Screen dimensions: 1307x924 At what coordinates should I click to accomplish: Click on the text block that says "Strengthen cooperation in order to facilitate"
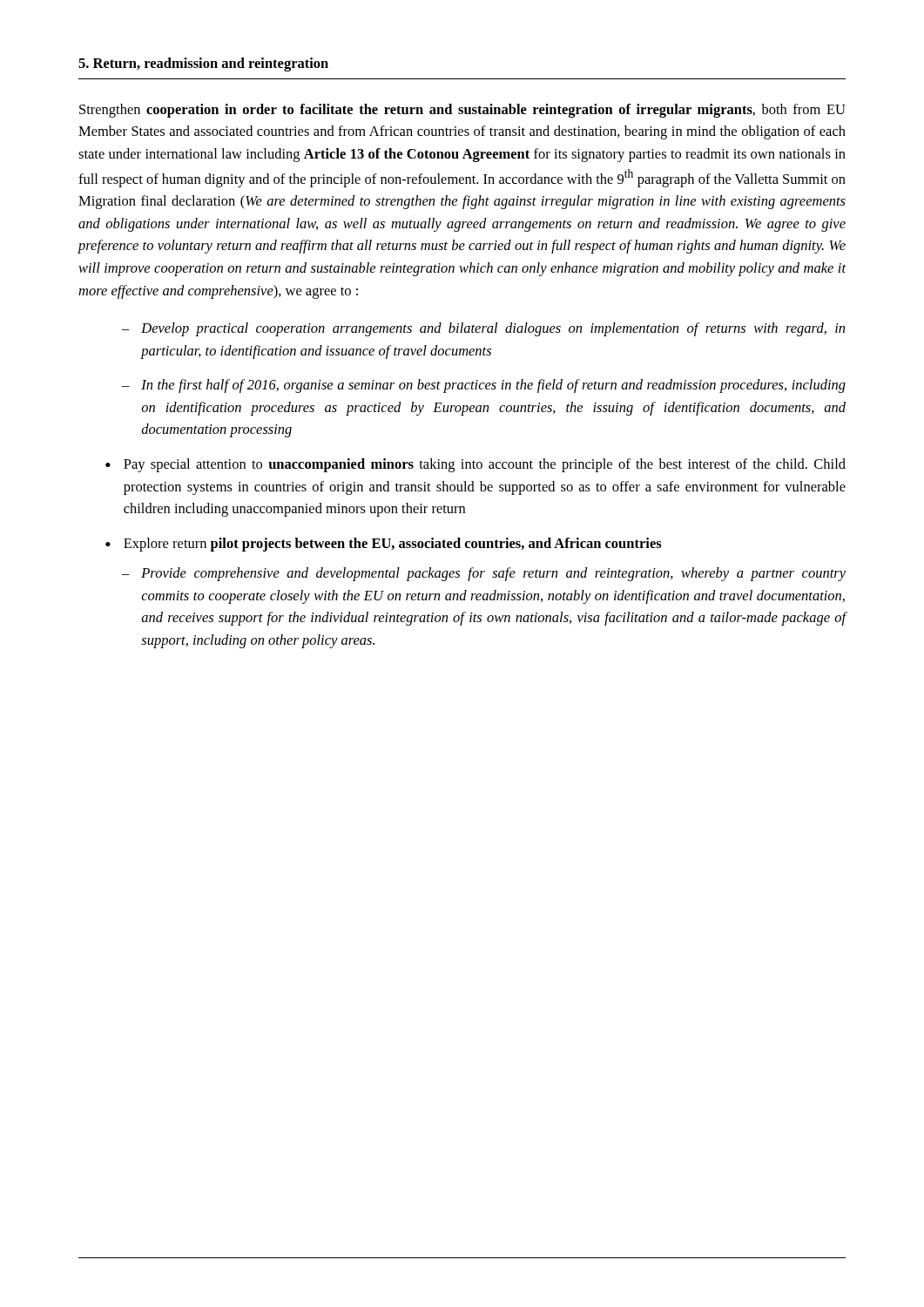point(462,200)
